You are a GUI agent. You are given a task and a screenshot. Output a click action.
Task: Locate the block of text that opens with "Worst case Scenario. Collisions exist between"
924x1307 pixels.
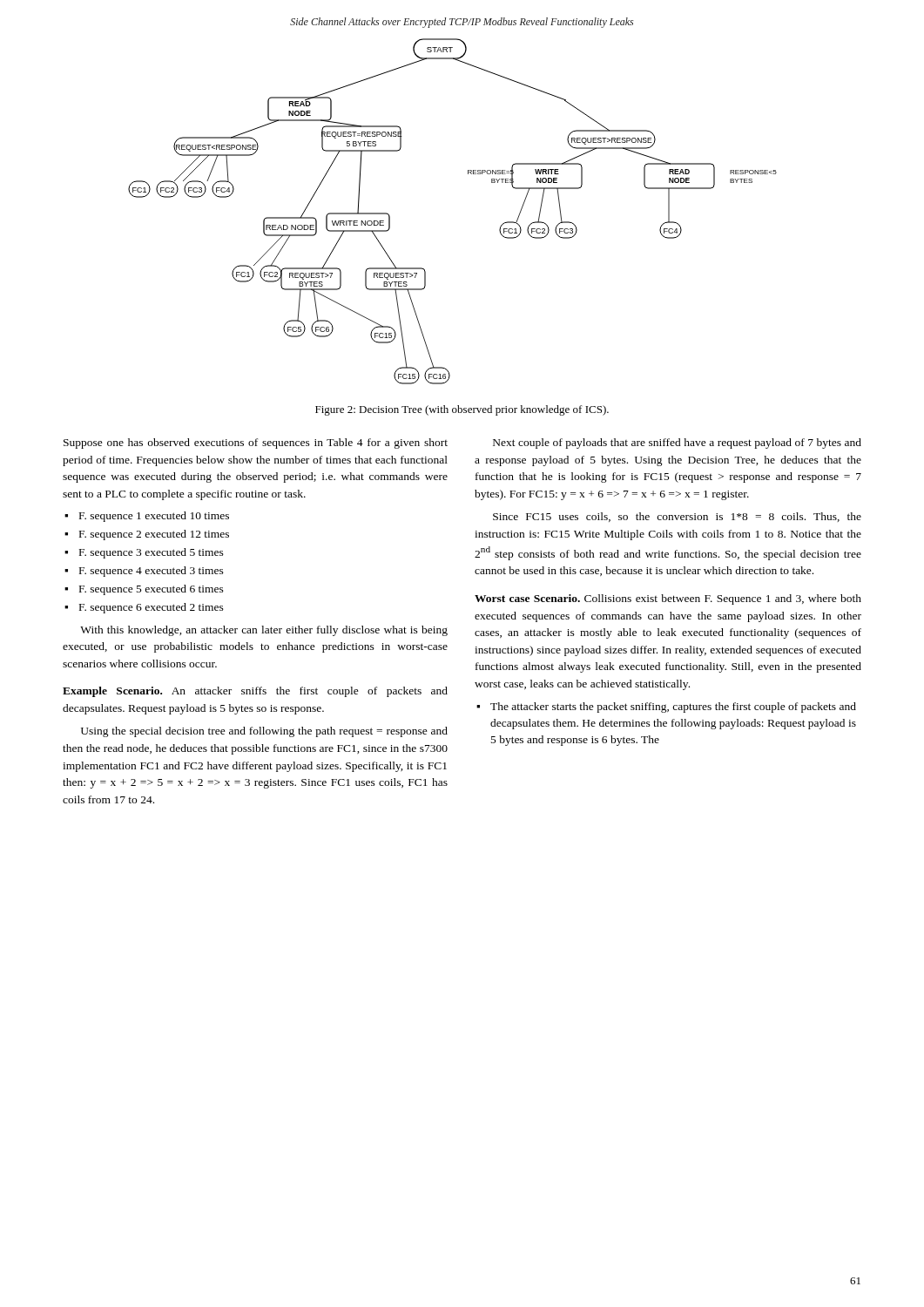click(668, 641)
